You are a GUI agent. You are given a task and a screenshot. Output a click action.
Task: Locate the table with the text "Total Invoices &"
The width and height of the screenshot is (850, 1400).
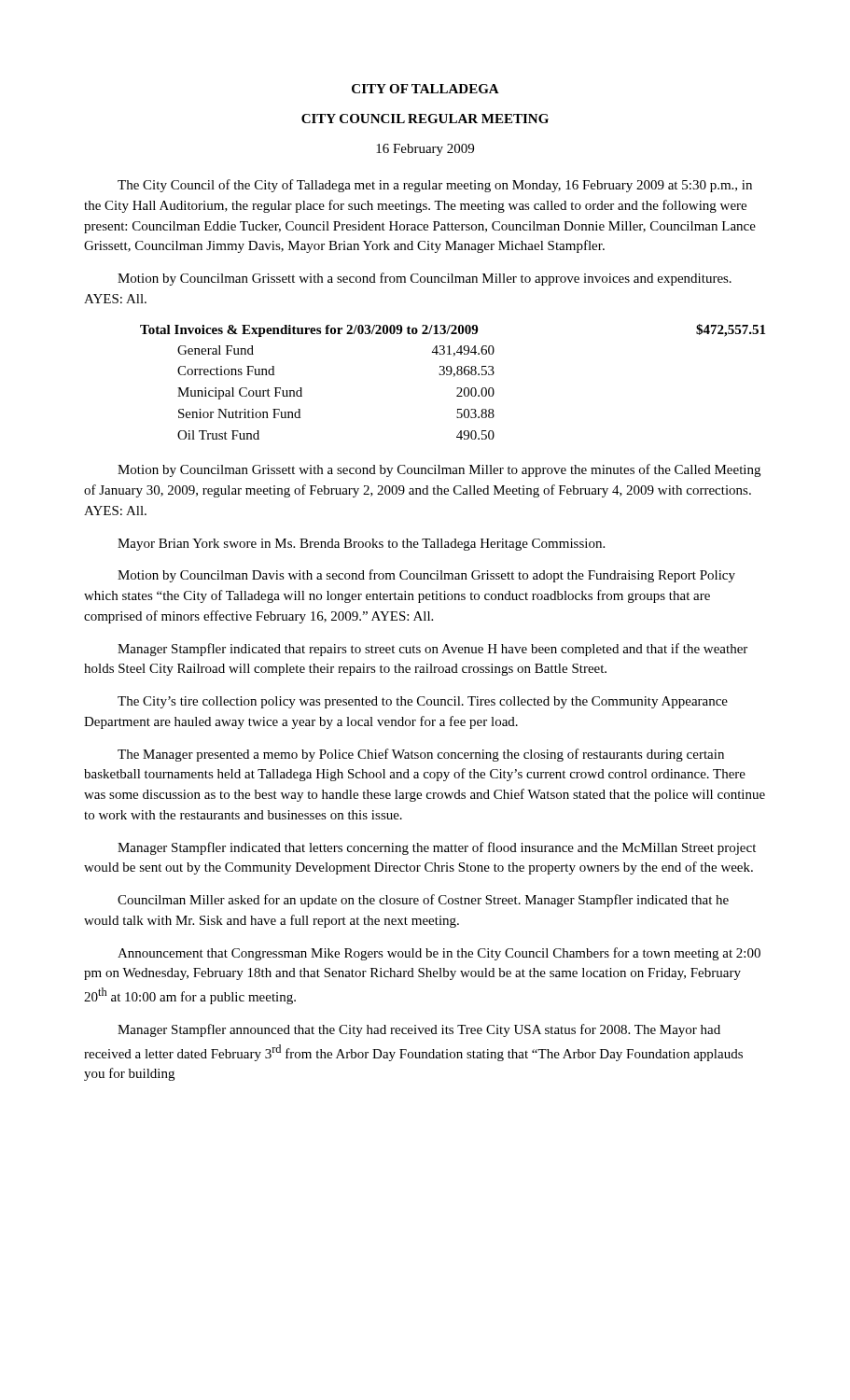(425, 384)
